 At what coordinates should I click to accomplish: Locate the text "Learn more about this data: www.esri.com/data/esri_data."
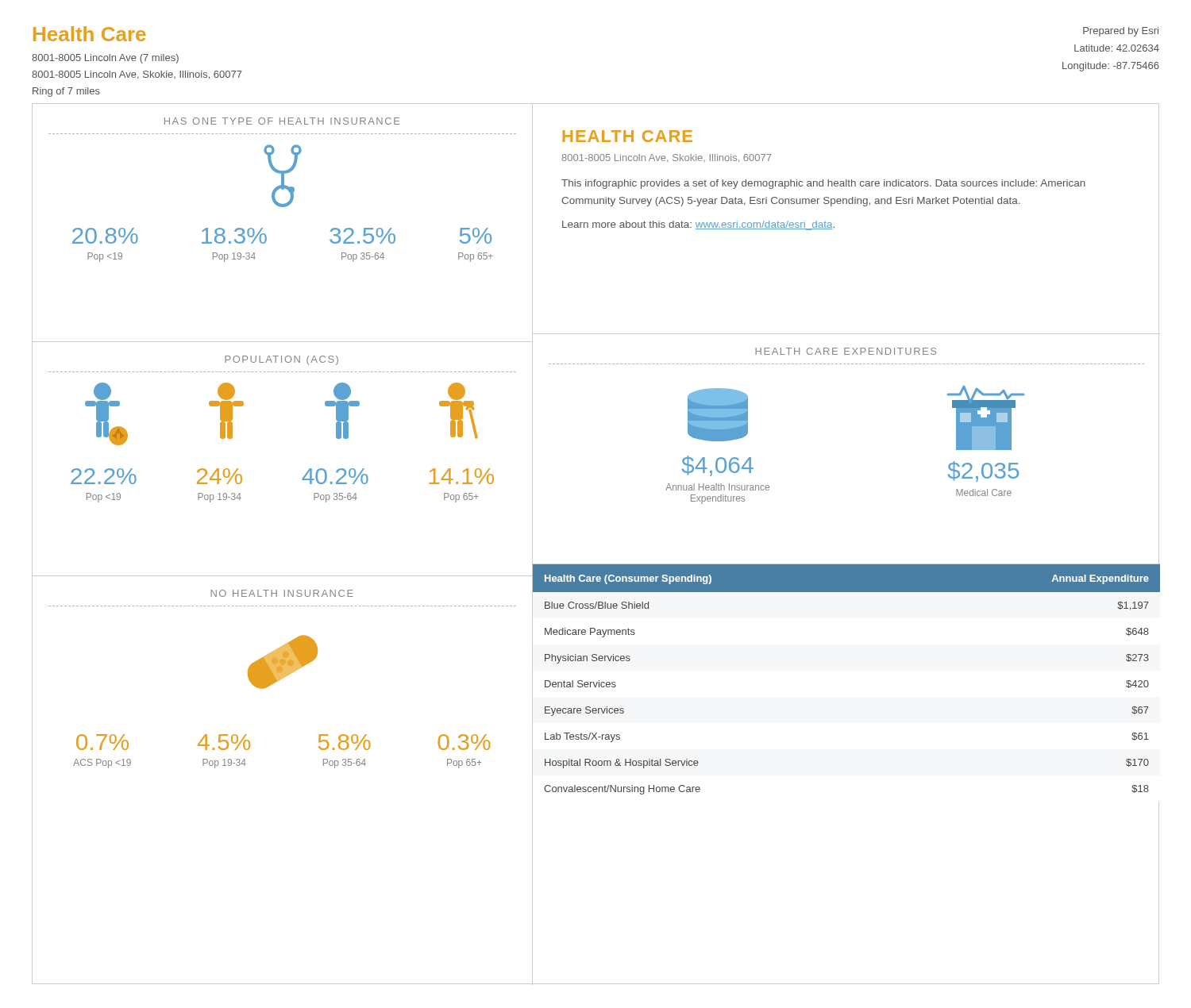tap(698, 224)
